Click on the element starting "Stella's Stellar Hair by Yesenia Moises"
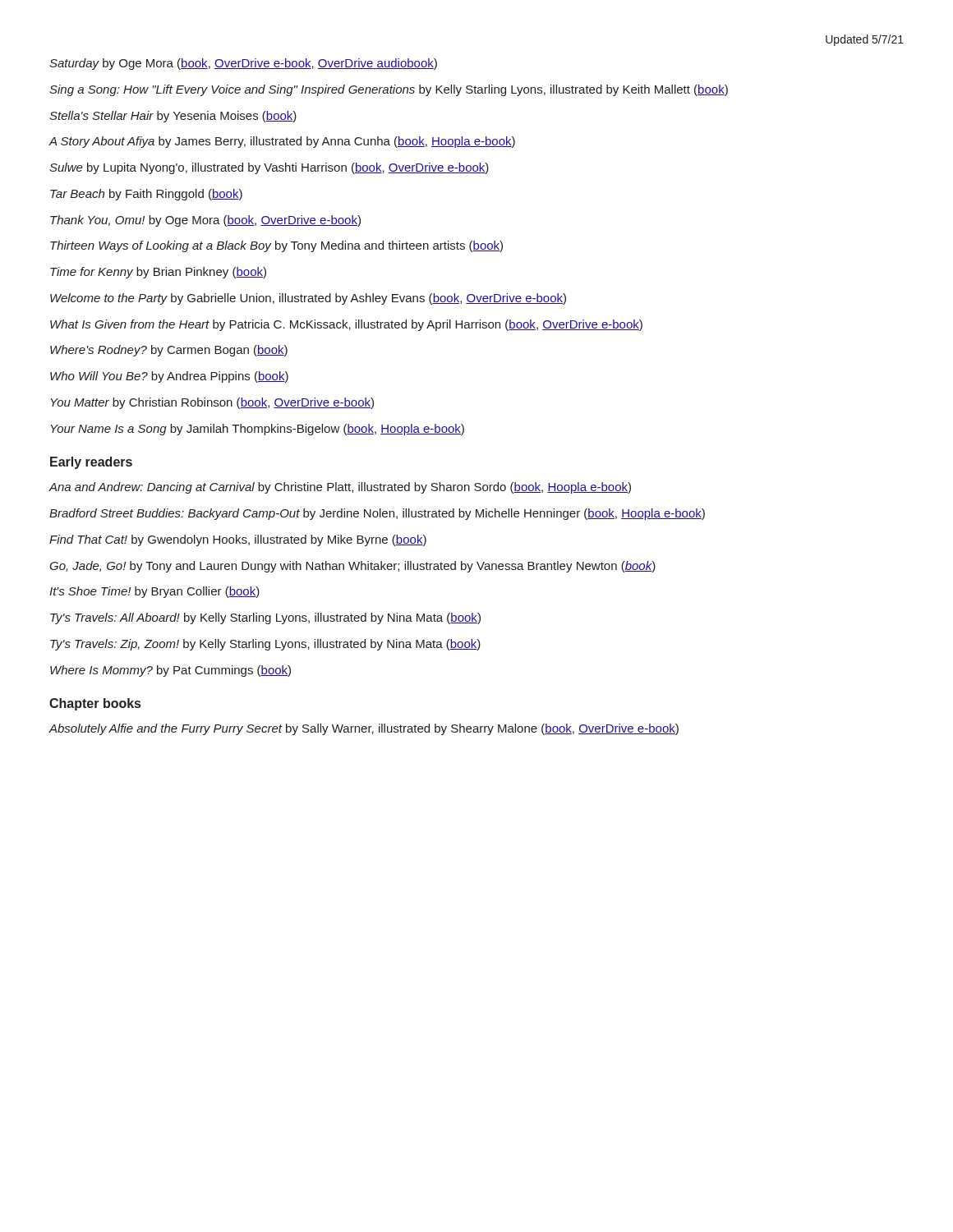Screen dimensions: 1232x953 173,115
